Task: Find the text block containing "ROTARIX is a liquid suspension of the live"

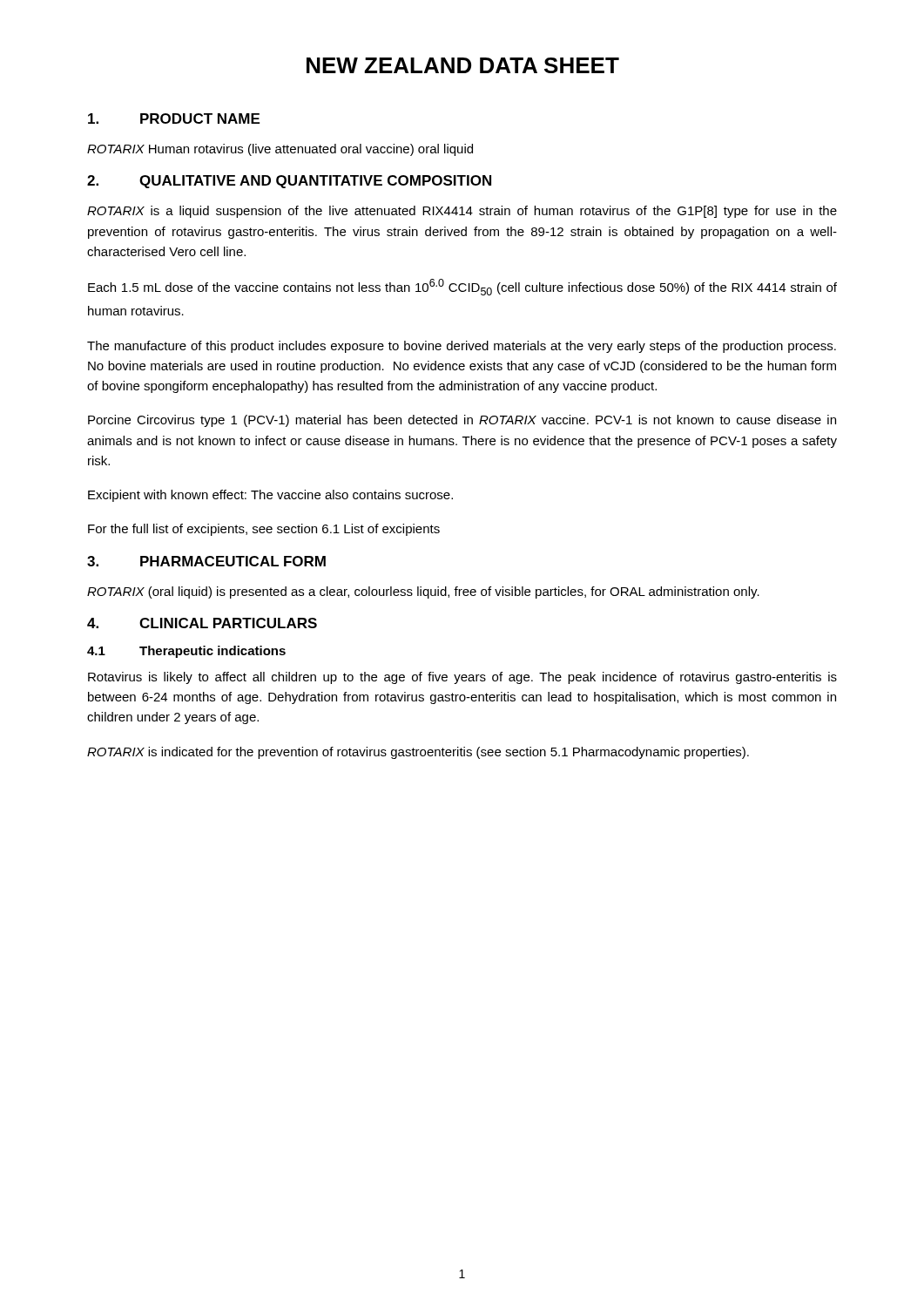Action: (462, 231)
